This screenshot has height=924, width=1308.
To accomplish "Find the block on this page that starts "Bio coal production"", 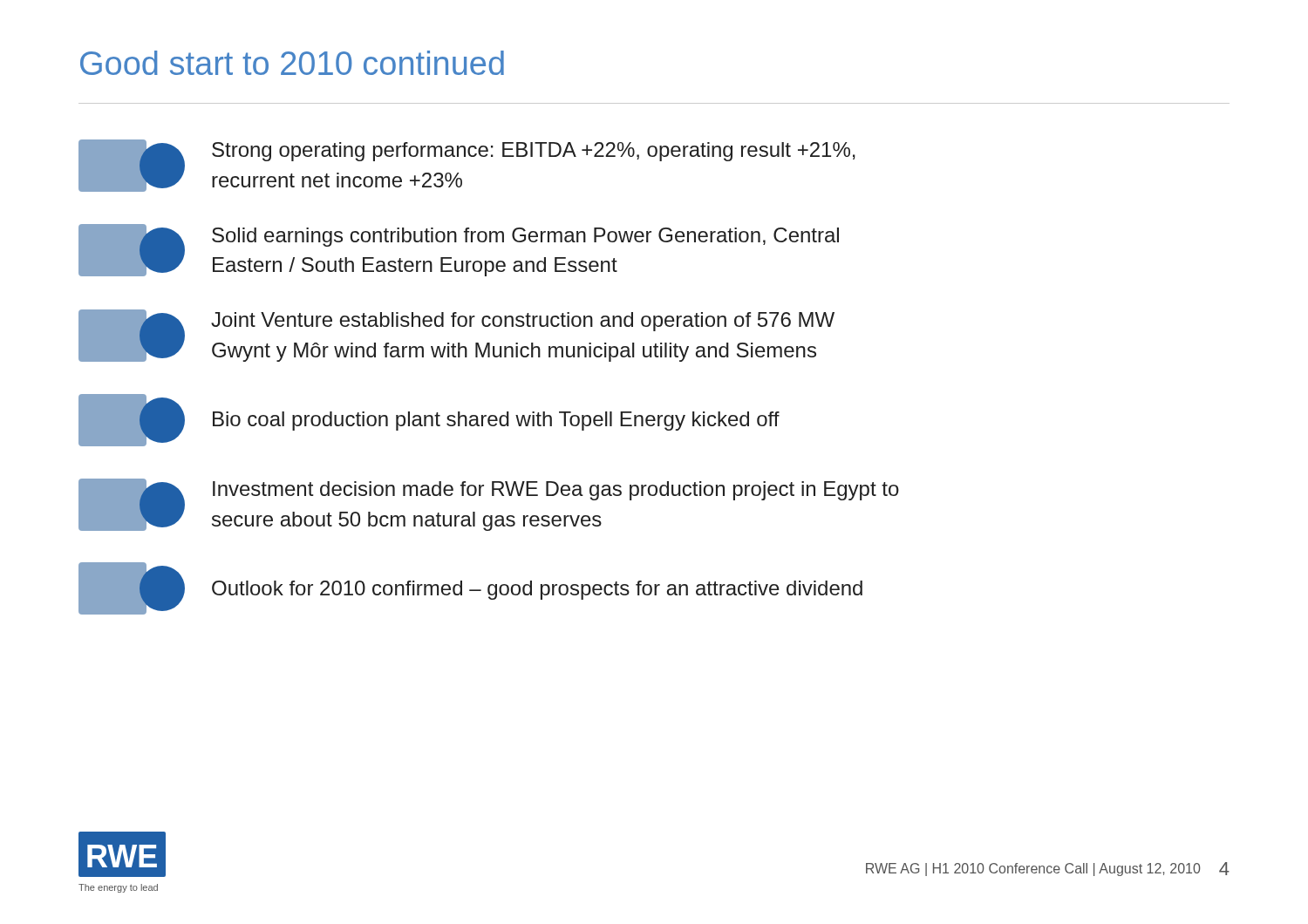I will [429, 420].
